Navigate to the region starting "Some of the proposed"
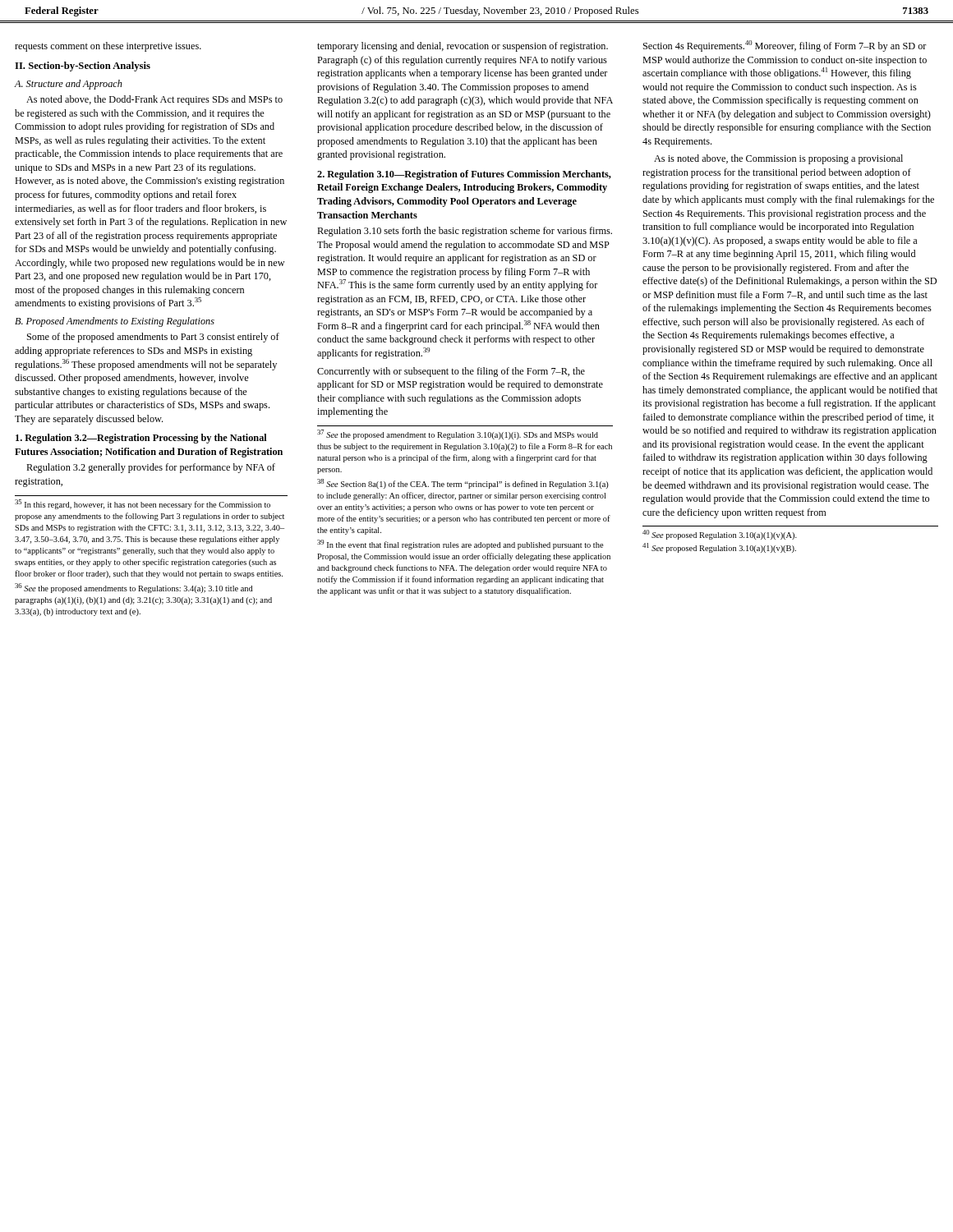Screen dimensions: 1232x953 point(151,378)
